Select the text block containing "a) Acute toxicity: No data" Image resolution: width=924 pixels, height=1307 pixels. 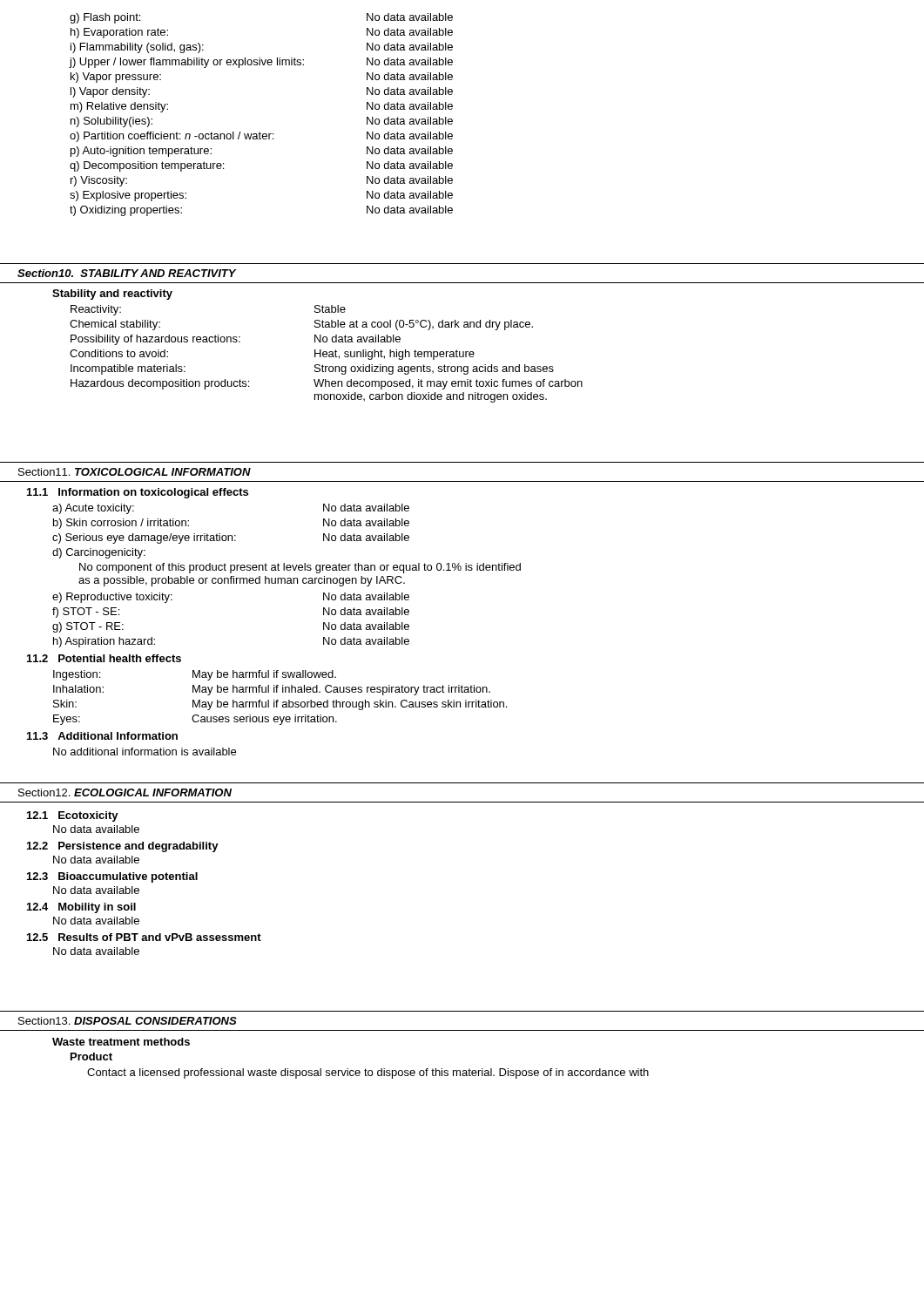(88, 508)
